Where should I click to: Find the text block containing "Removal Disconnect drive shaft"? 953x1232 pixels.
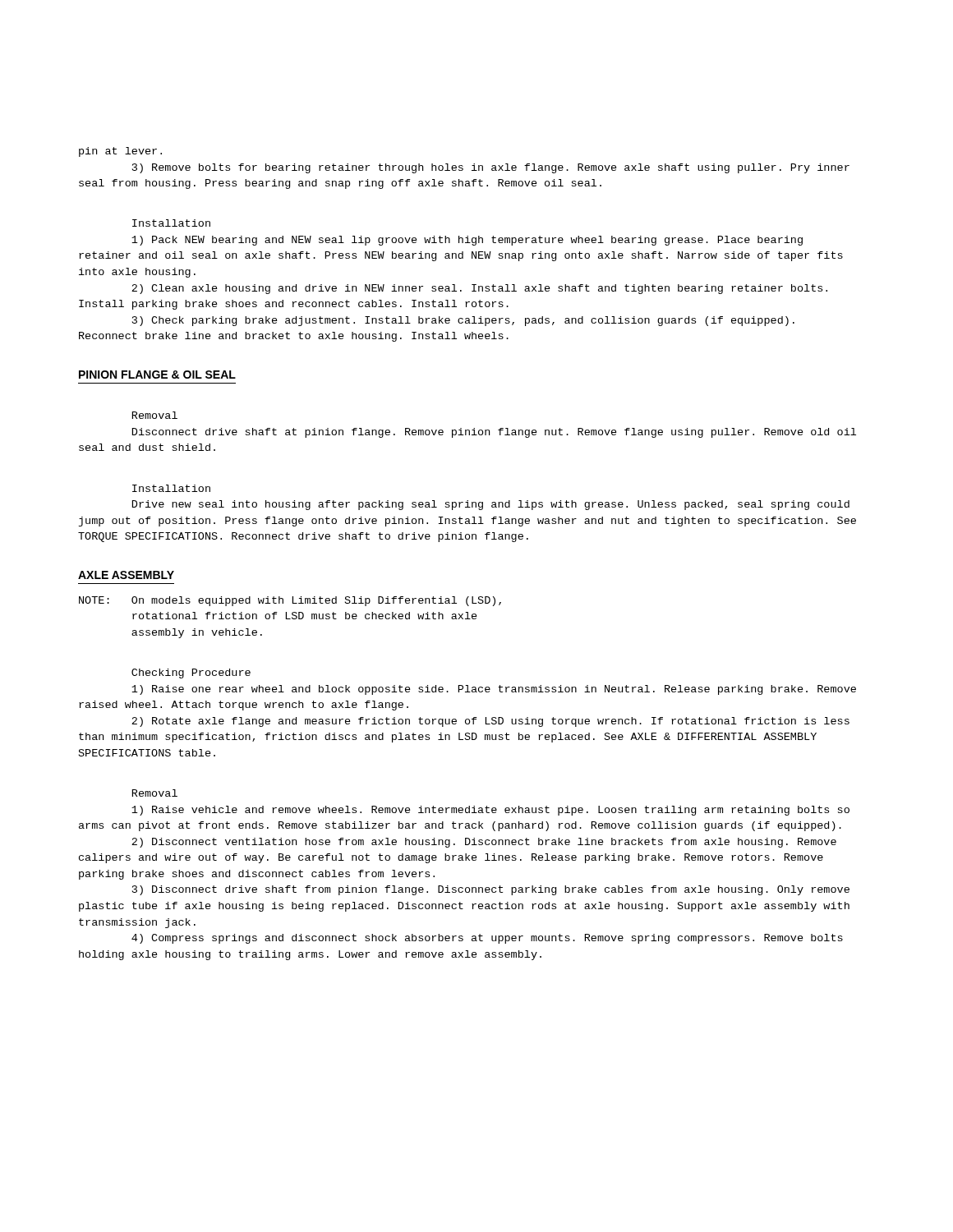pos(468,425)
